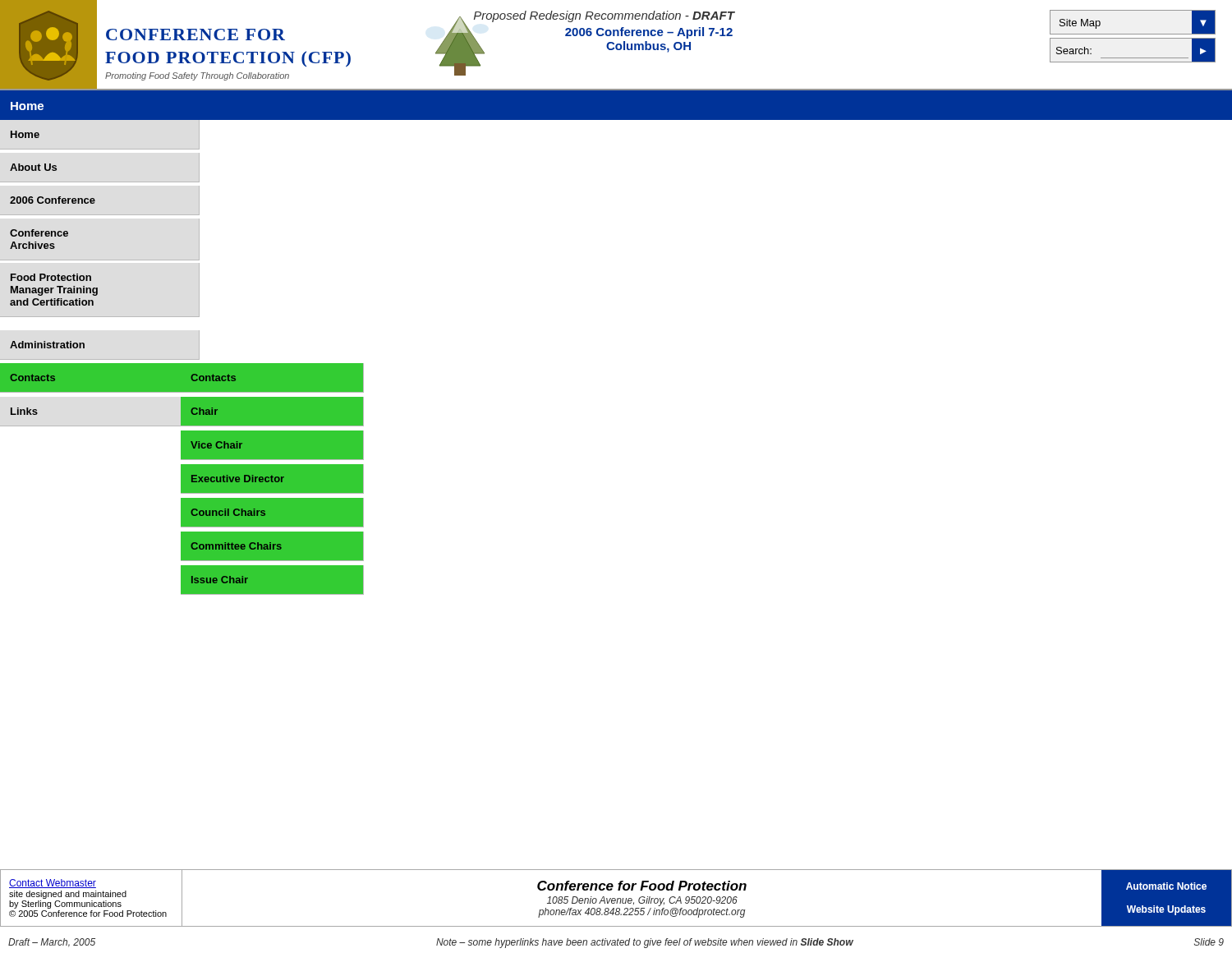Screen dimensions: 953x1232
Task: Find a section header
Action: coord(27,105)
